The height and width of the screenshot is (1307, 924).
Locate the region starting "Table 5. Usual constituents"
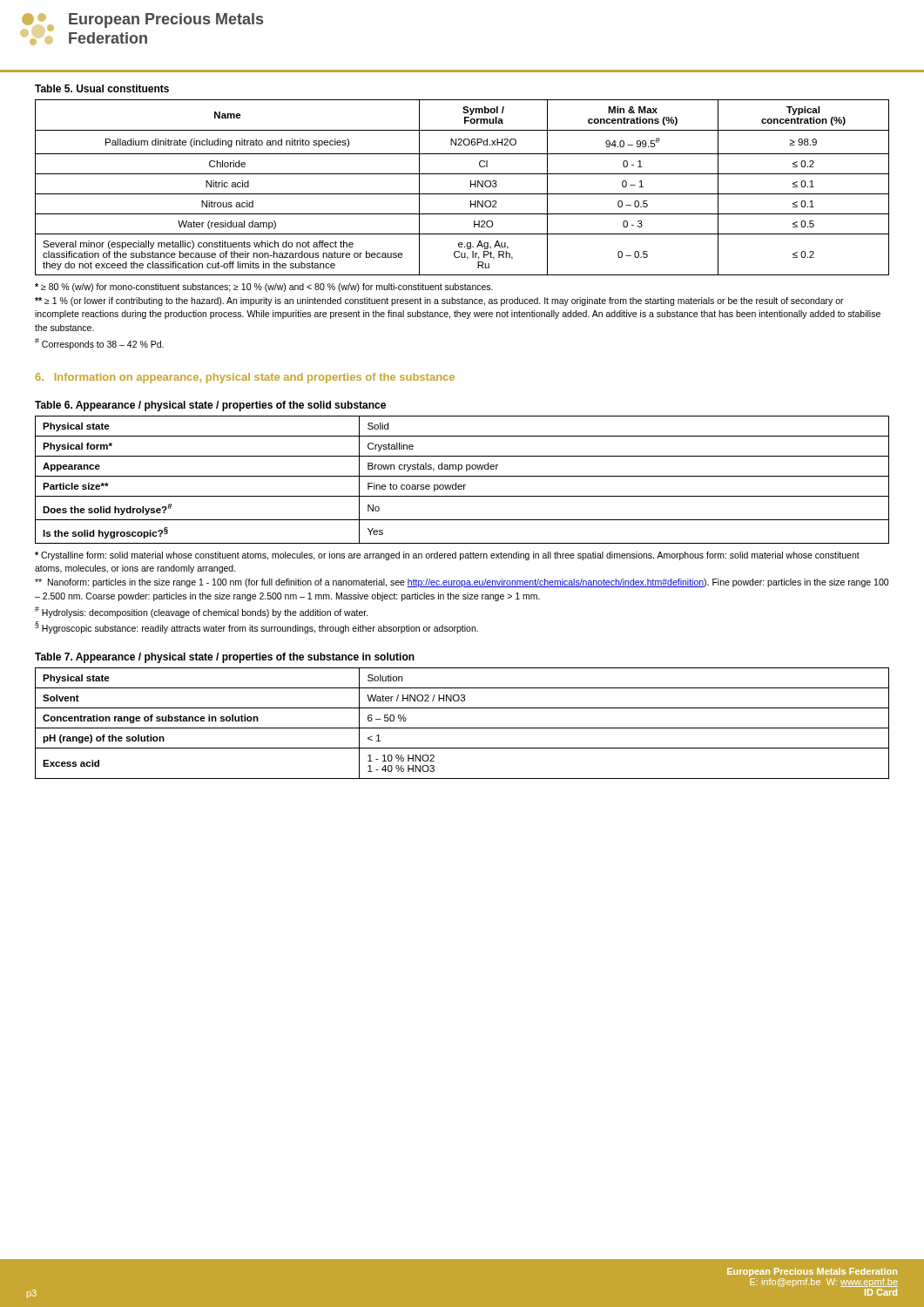(x=102, y=89)
